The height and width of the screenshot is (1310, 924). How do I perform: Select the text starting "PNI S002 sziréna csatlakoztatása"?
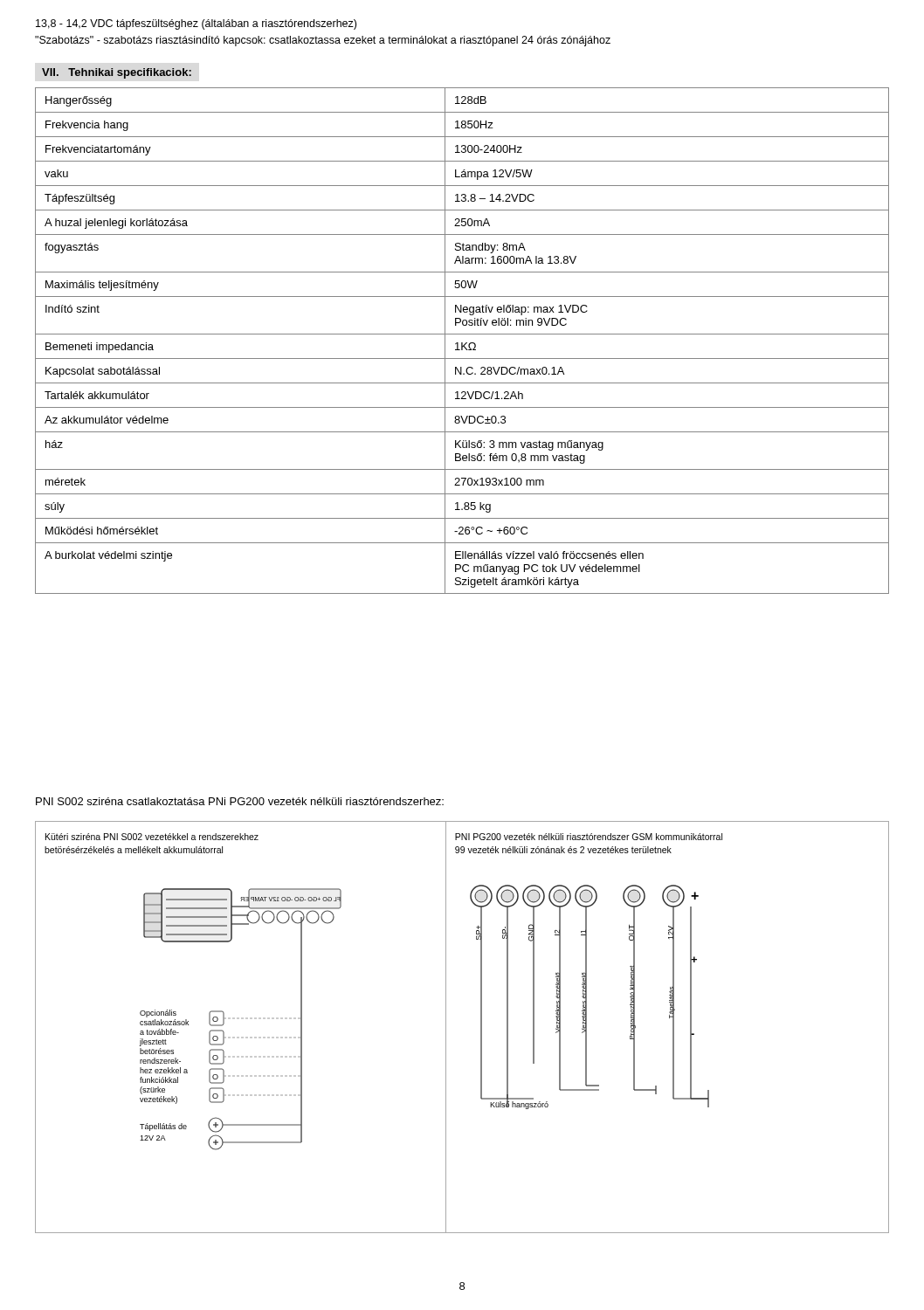[x=240, y=801]
